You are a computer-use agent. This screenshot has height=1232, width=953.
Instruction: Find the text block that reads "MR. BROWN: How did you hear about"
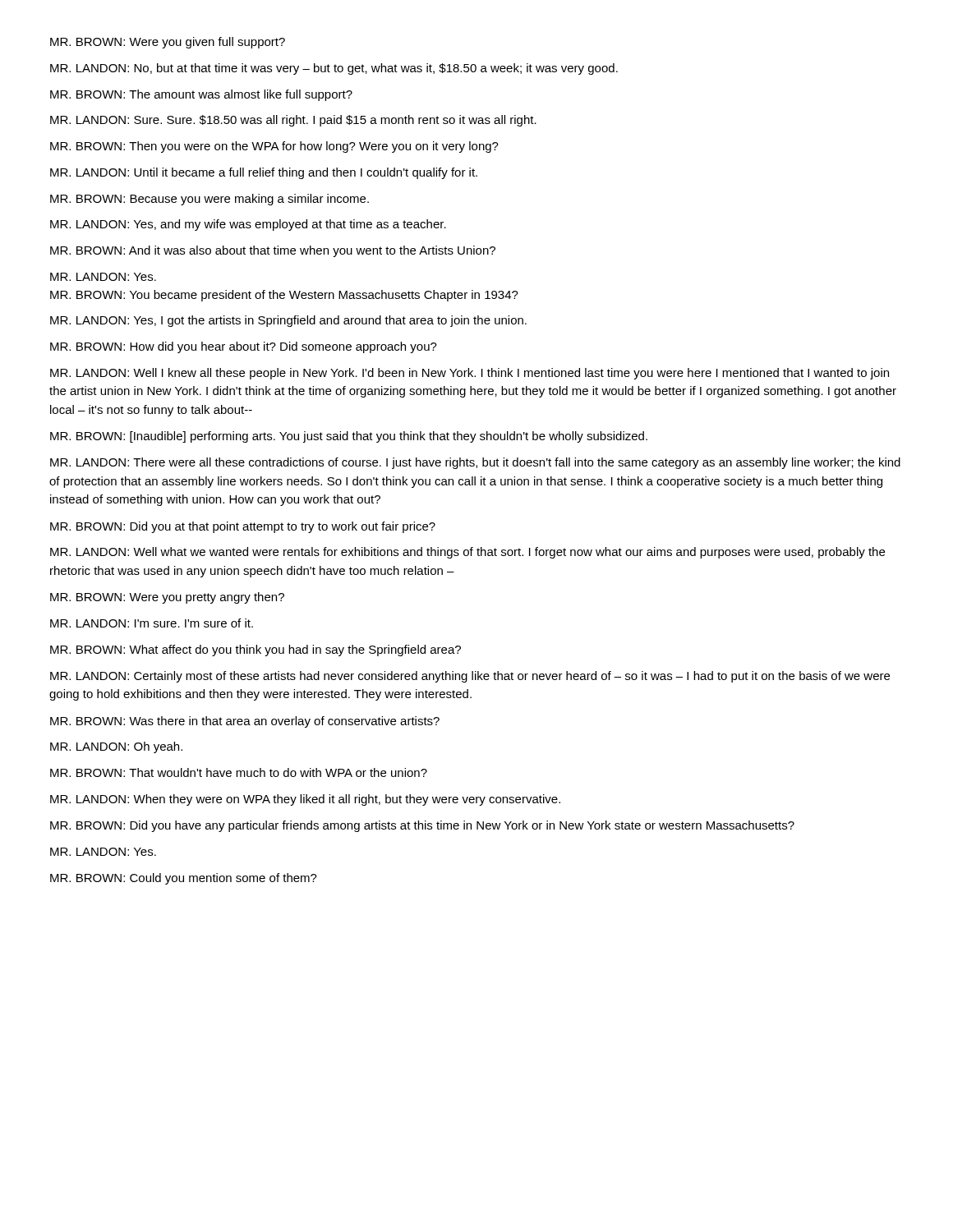tap(244, 347)
